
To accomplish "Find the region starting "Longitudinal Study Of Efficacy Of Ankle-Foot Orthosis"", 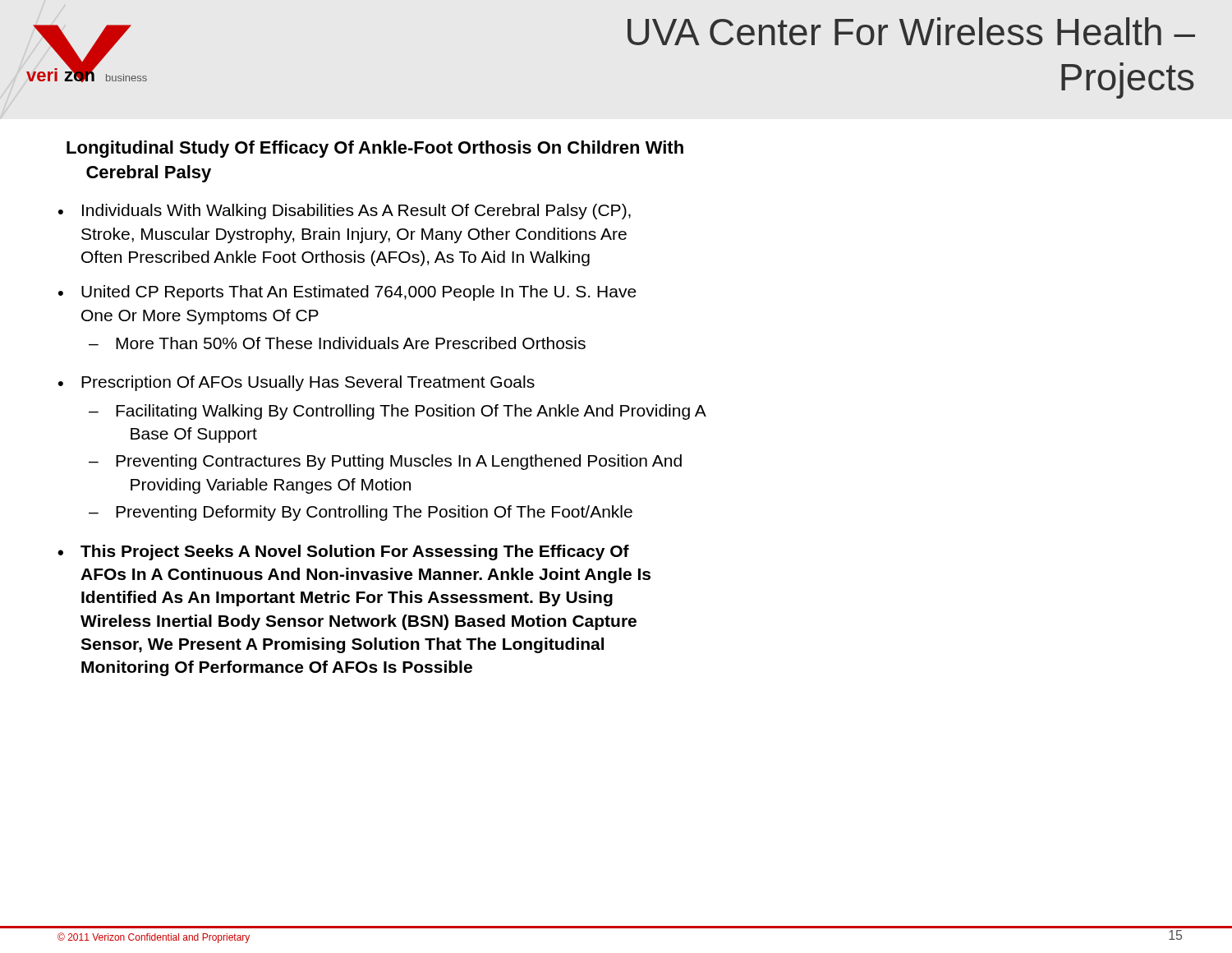I will pos(375,160).
